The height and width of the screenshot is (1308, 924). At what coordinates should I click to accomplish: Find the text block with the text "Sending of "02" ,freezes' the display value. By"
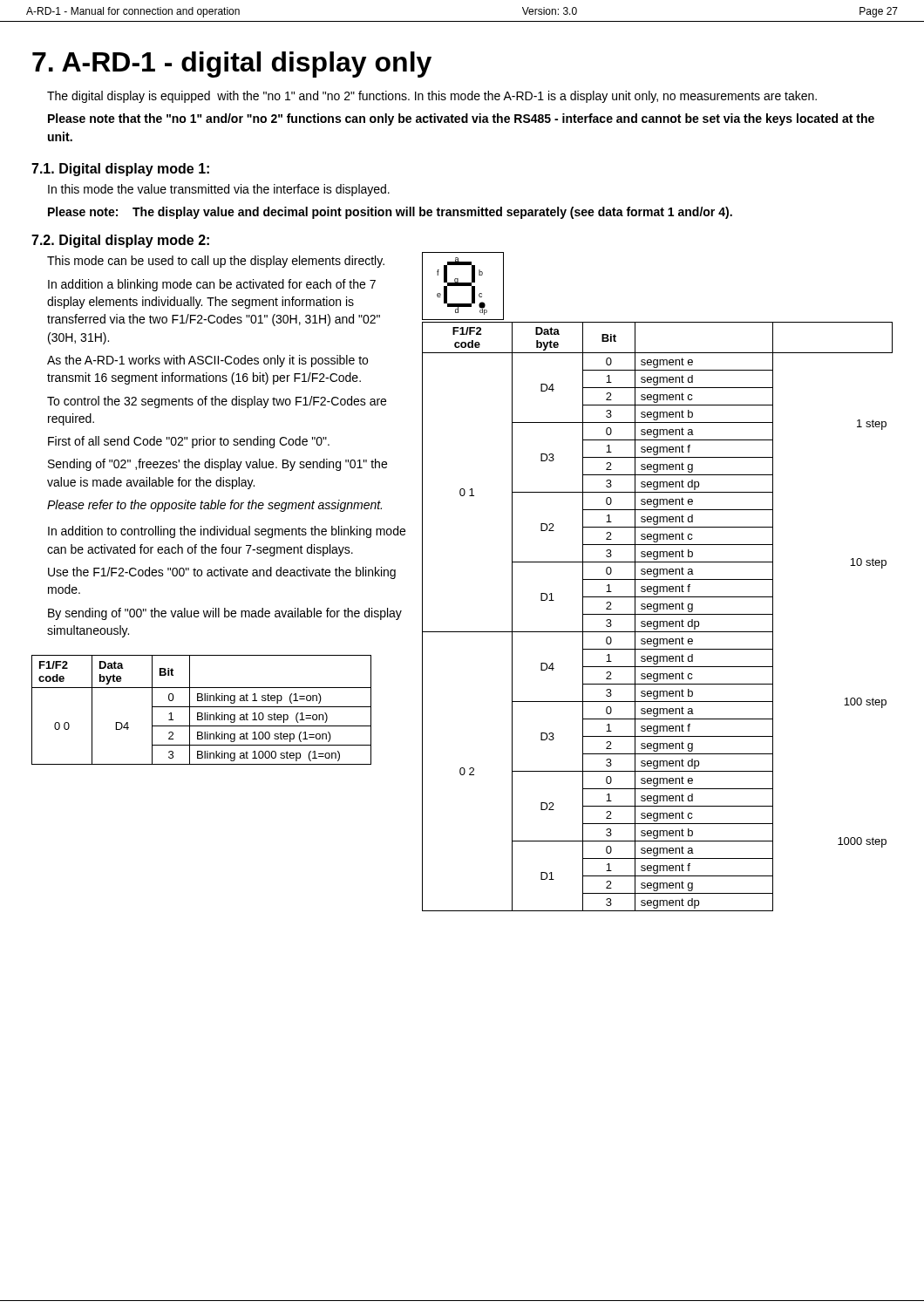pos(217,473)
